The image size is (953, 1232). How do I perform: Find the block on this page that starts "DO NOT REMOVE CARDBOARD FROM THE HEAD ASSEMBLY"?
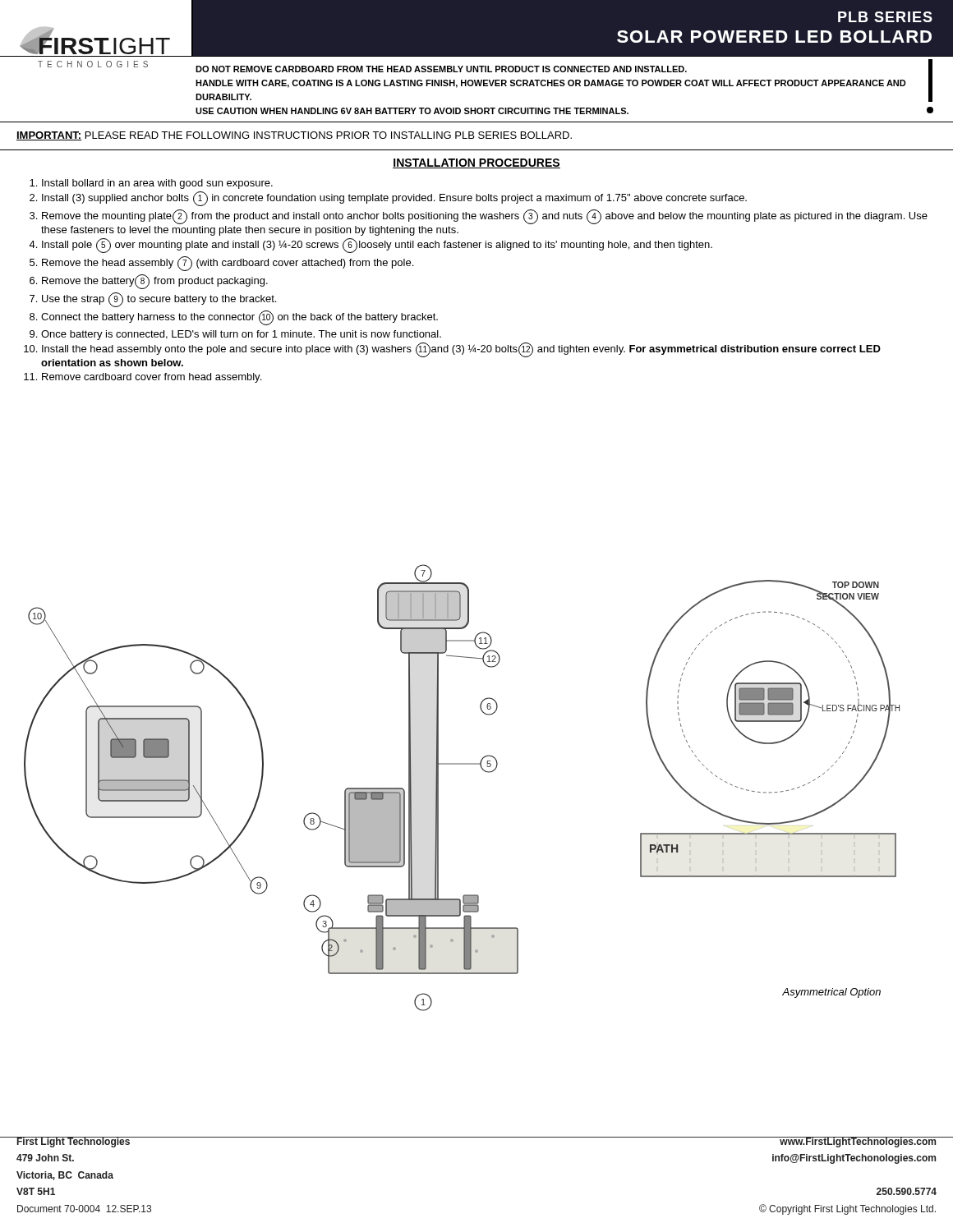(x=552, y=90)
